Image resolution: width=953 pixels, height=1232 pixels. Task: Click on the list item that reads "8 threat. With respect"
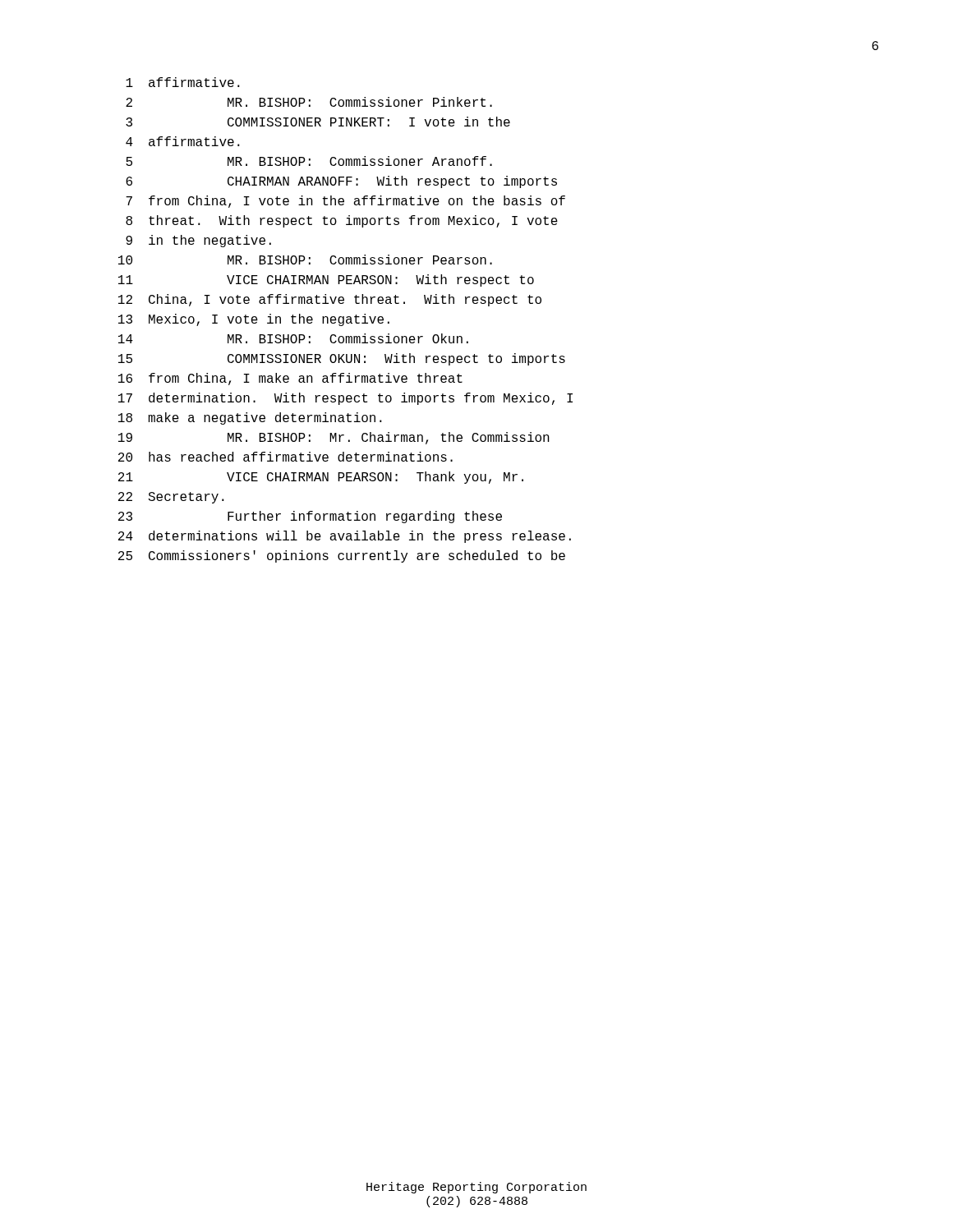tap(489, 222)
